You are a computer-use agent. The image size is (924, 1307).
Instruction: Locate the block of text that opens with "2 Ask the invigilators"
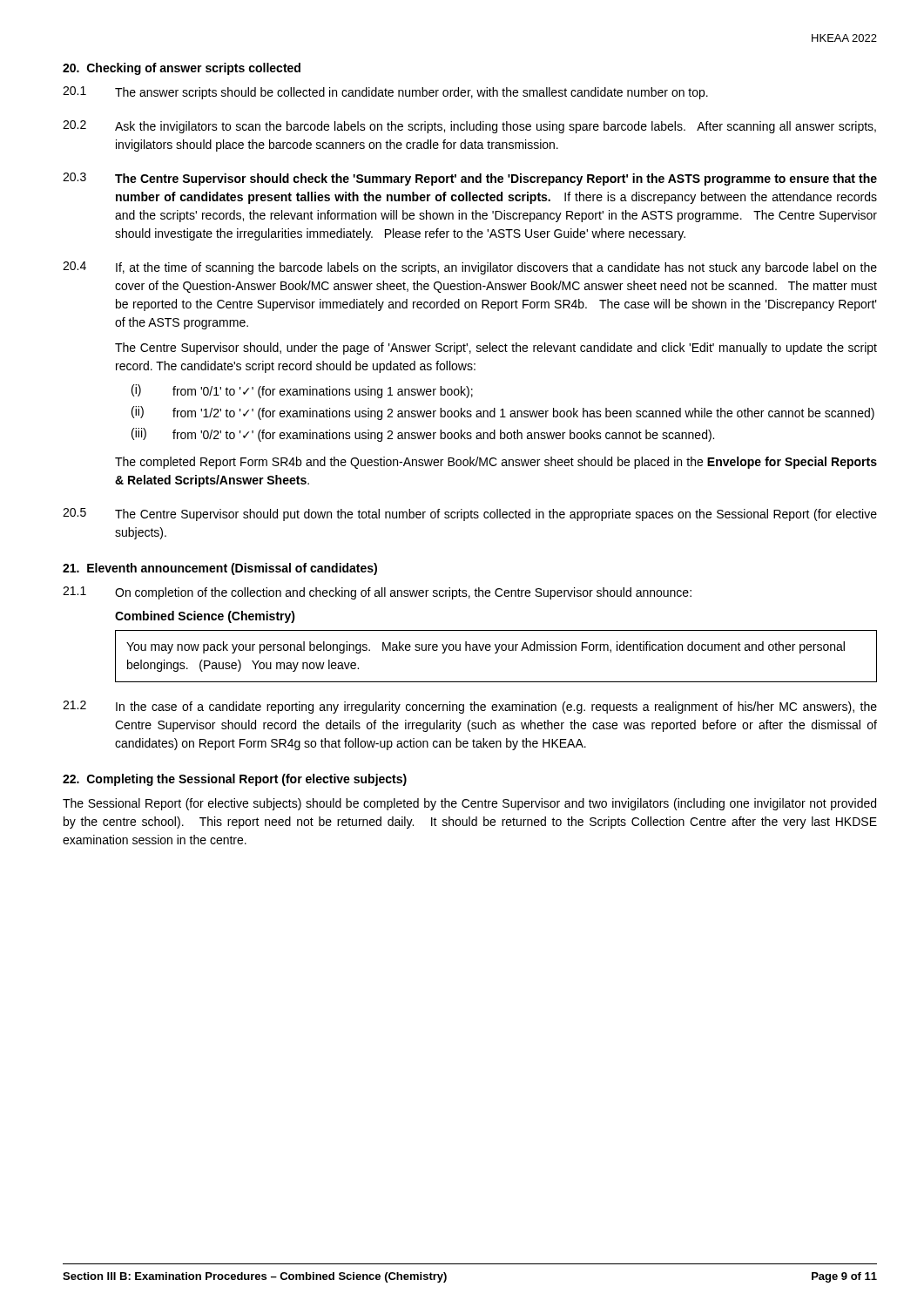pyautogui.click(x=470, y=139)
